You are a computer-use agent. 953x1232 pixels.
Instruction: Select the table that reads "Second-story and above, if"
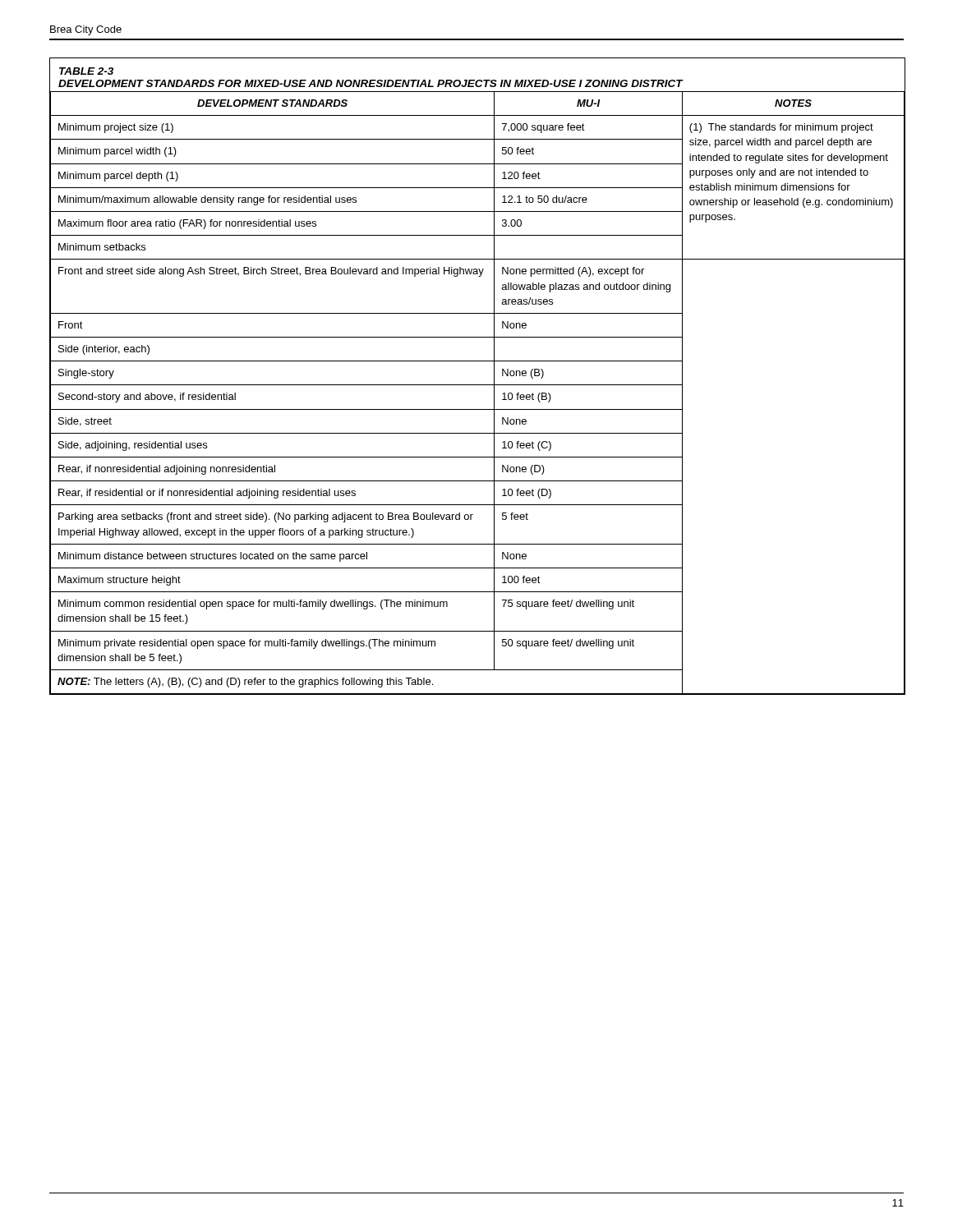(477, 376)
